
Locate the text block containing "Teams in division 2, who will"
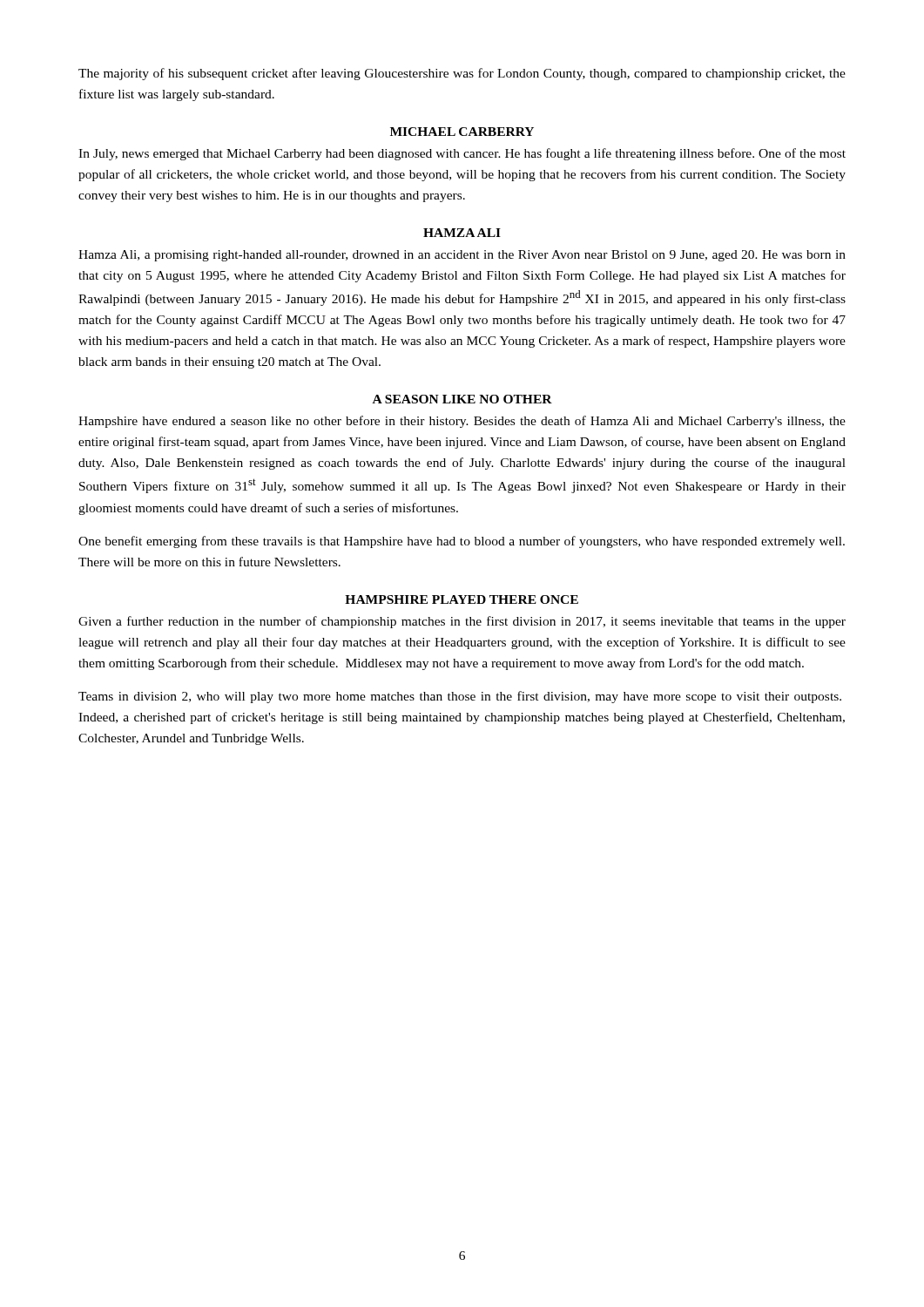click(x=462, y=717)
